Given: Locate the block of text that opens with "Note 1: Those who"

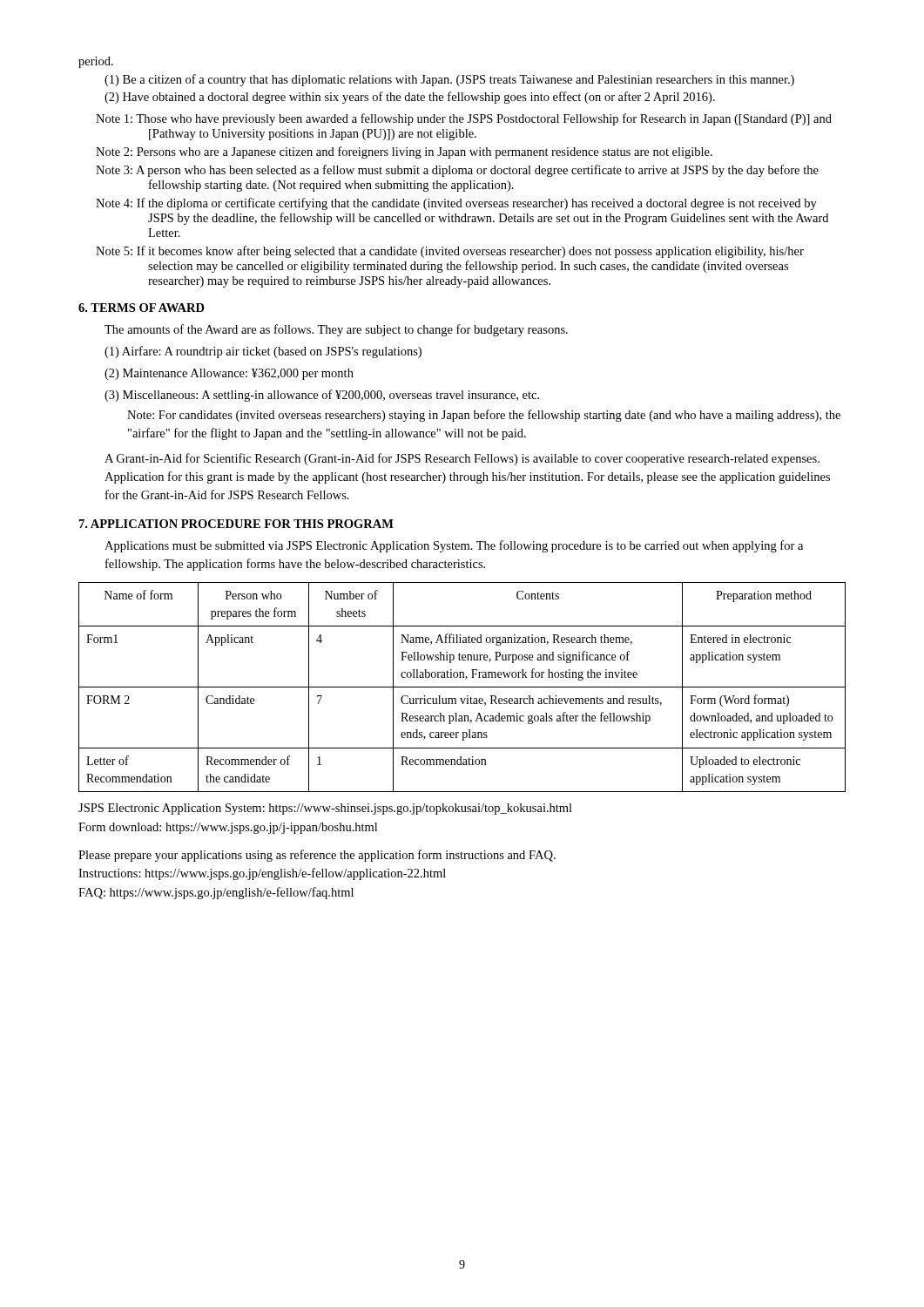Looking at the screenshot, I should (x=464, y=126).
